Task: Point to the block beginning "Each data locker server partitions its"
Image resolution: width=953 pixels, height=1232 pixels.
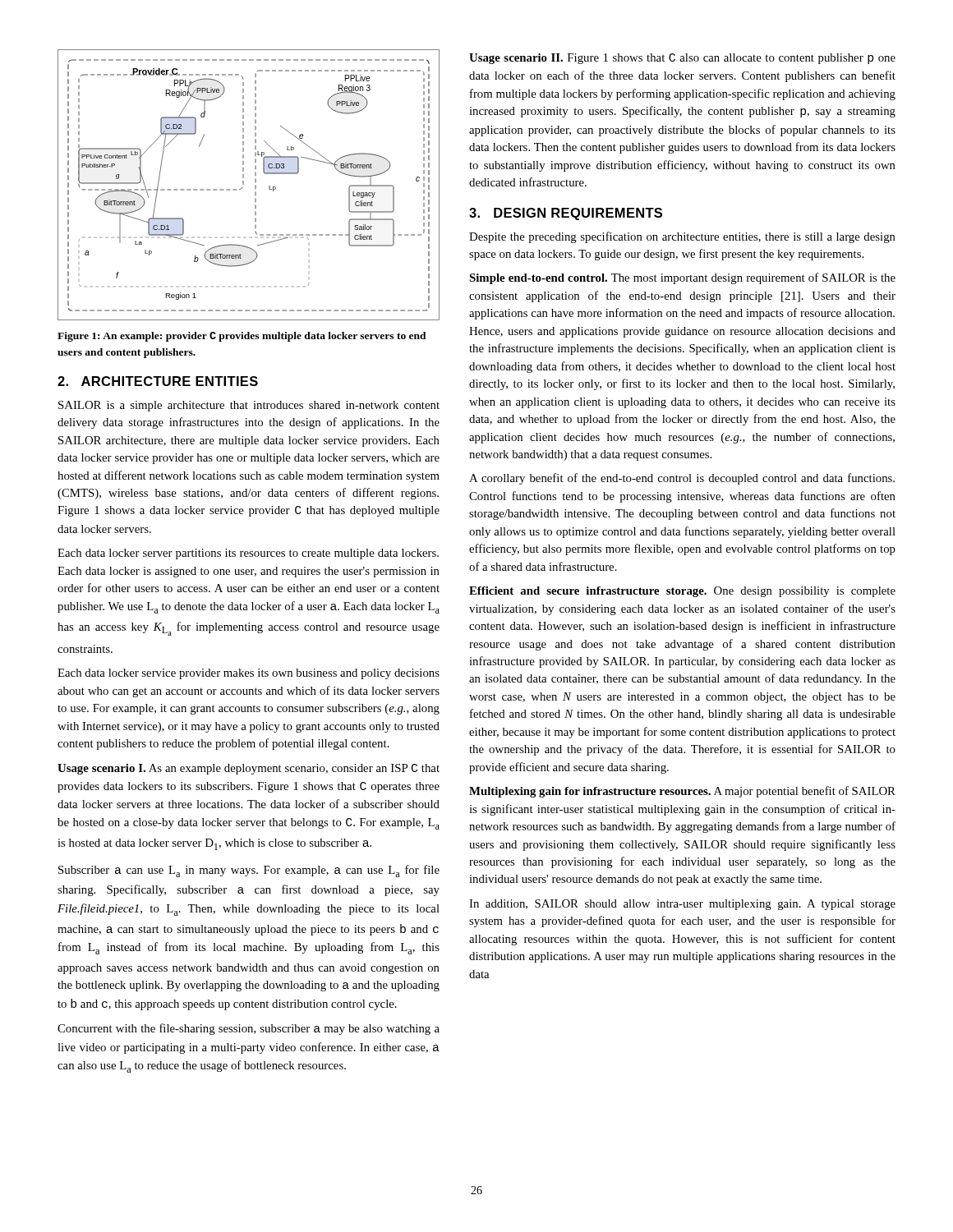Action: (x=248, y=601)
